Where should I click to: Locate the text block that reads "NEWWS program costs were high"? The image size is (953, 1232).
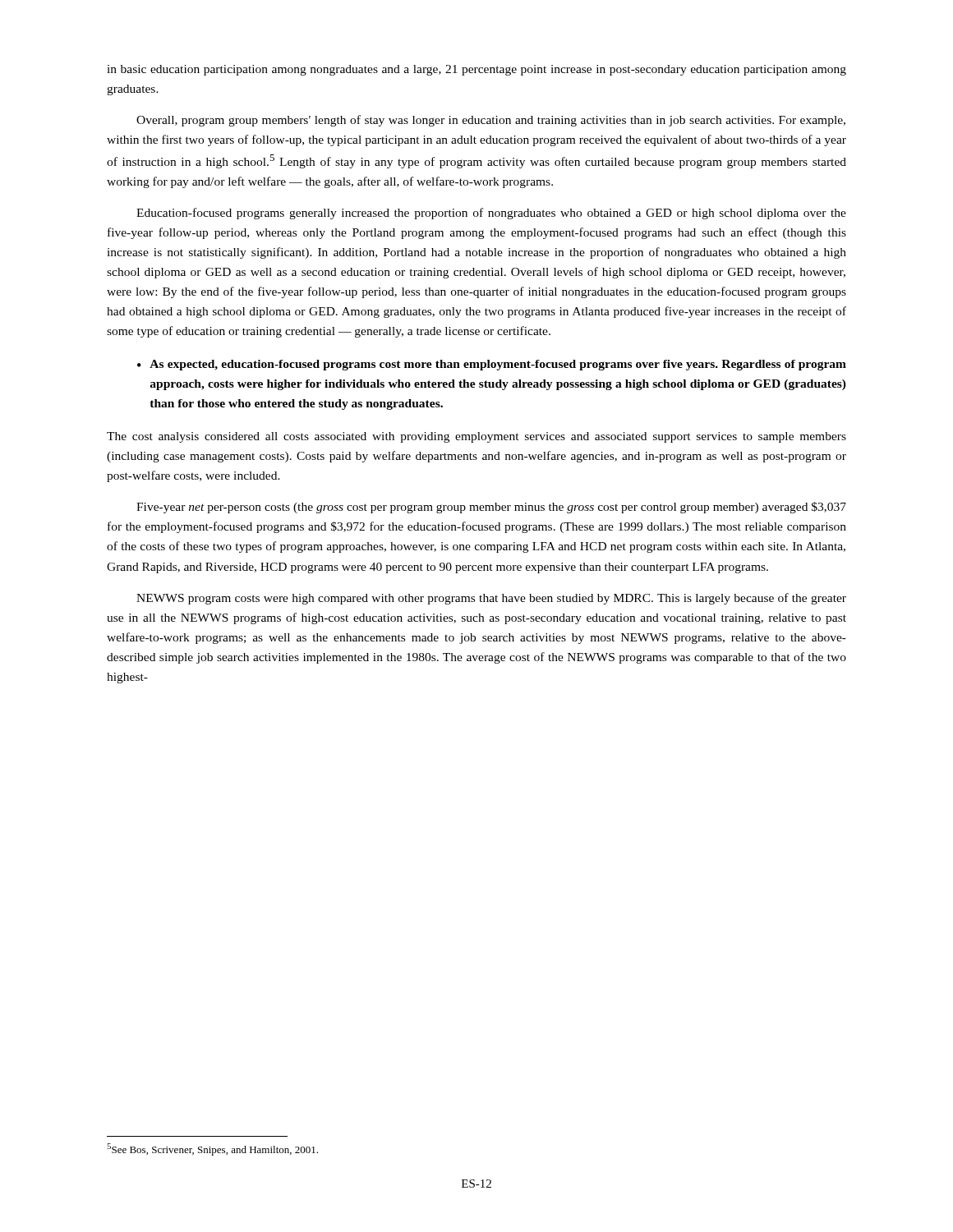click(476, 637)
